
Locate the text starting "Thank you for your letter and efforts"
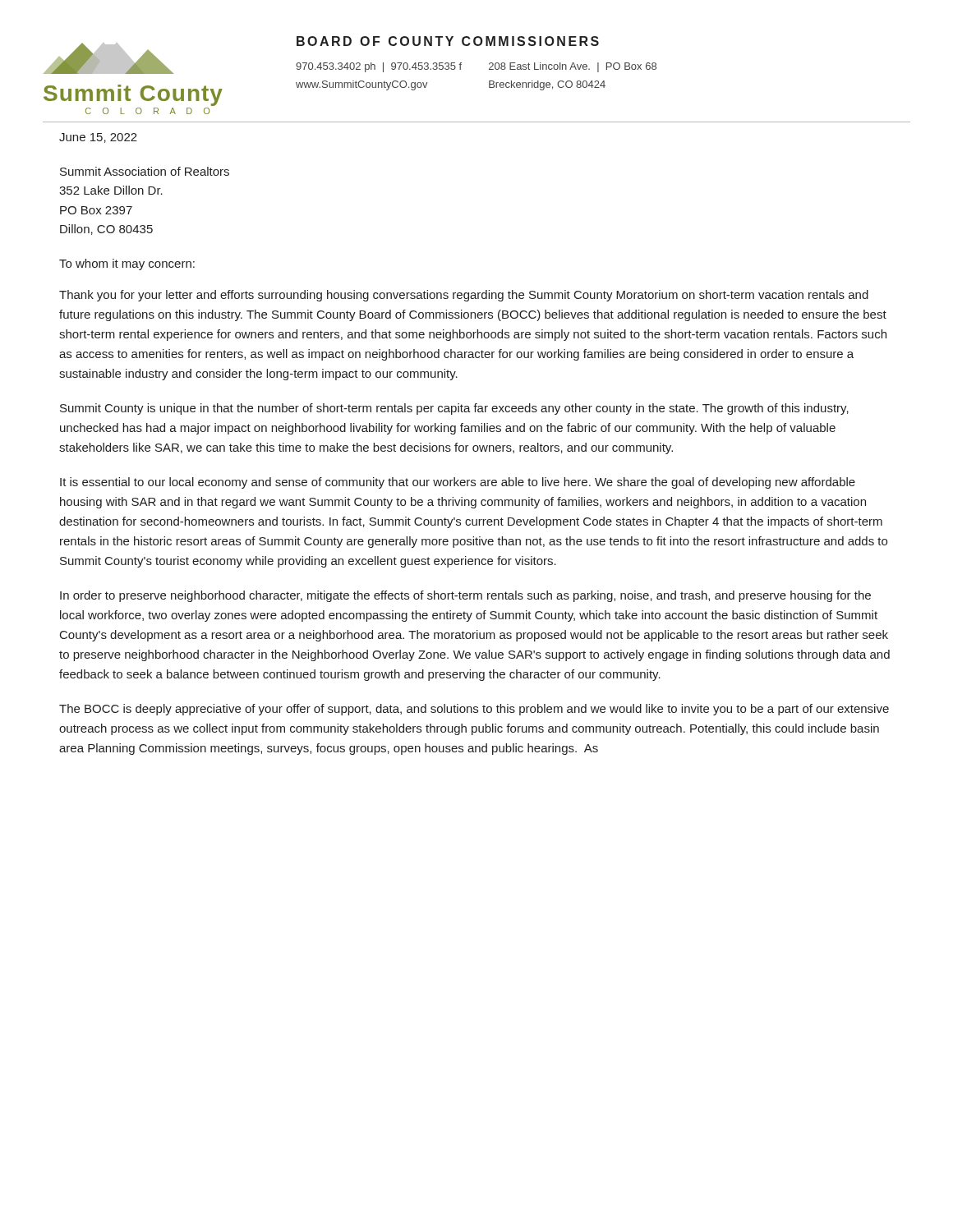pyautogui.click(x=473, y=334)
